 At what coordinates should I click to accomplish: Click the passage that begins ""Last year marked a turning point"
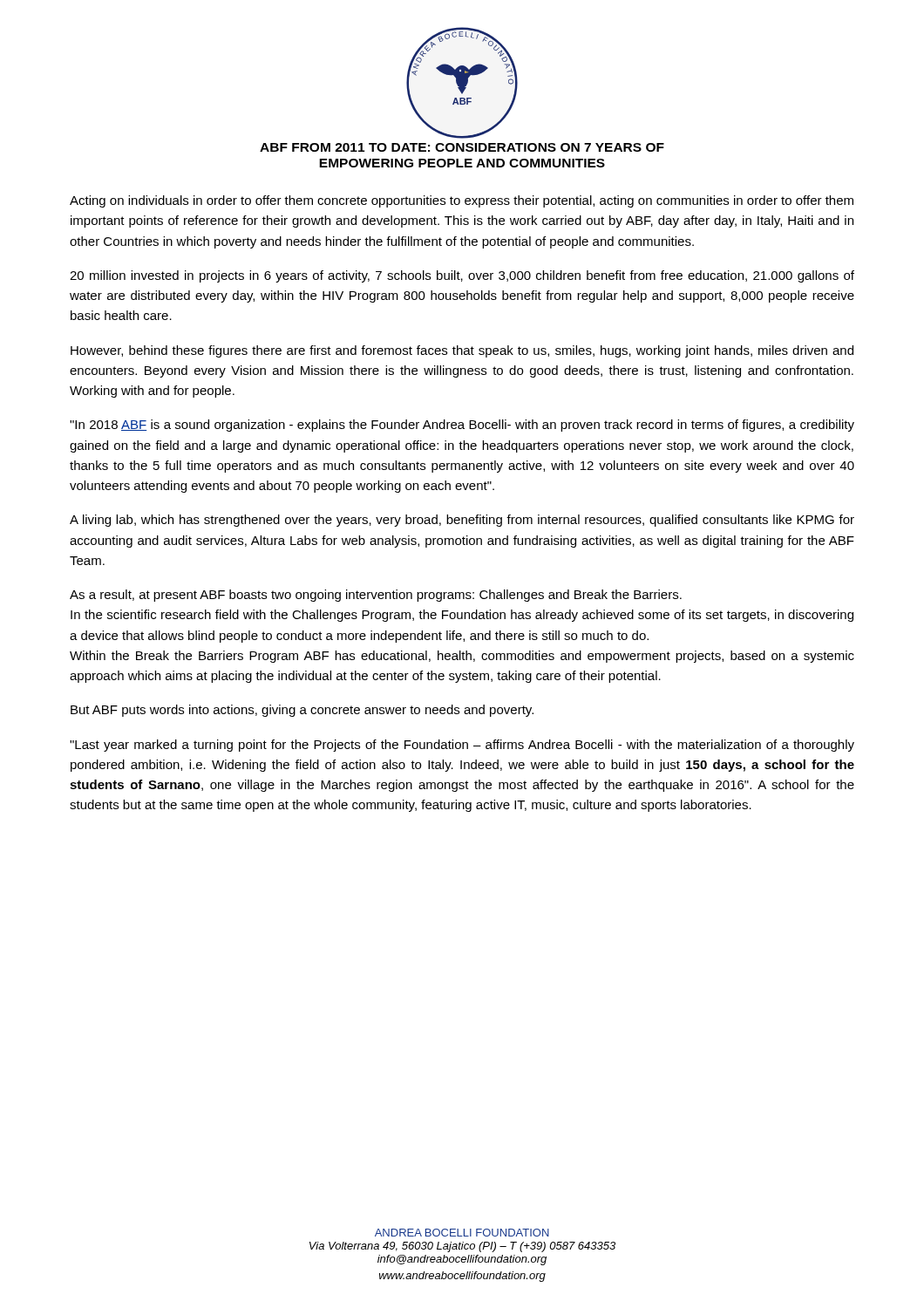(462, 774)
